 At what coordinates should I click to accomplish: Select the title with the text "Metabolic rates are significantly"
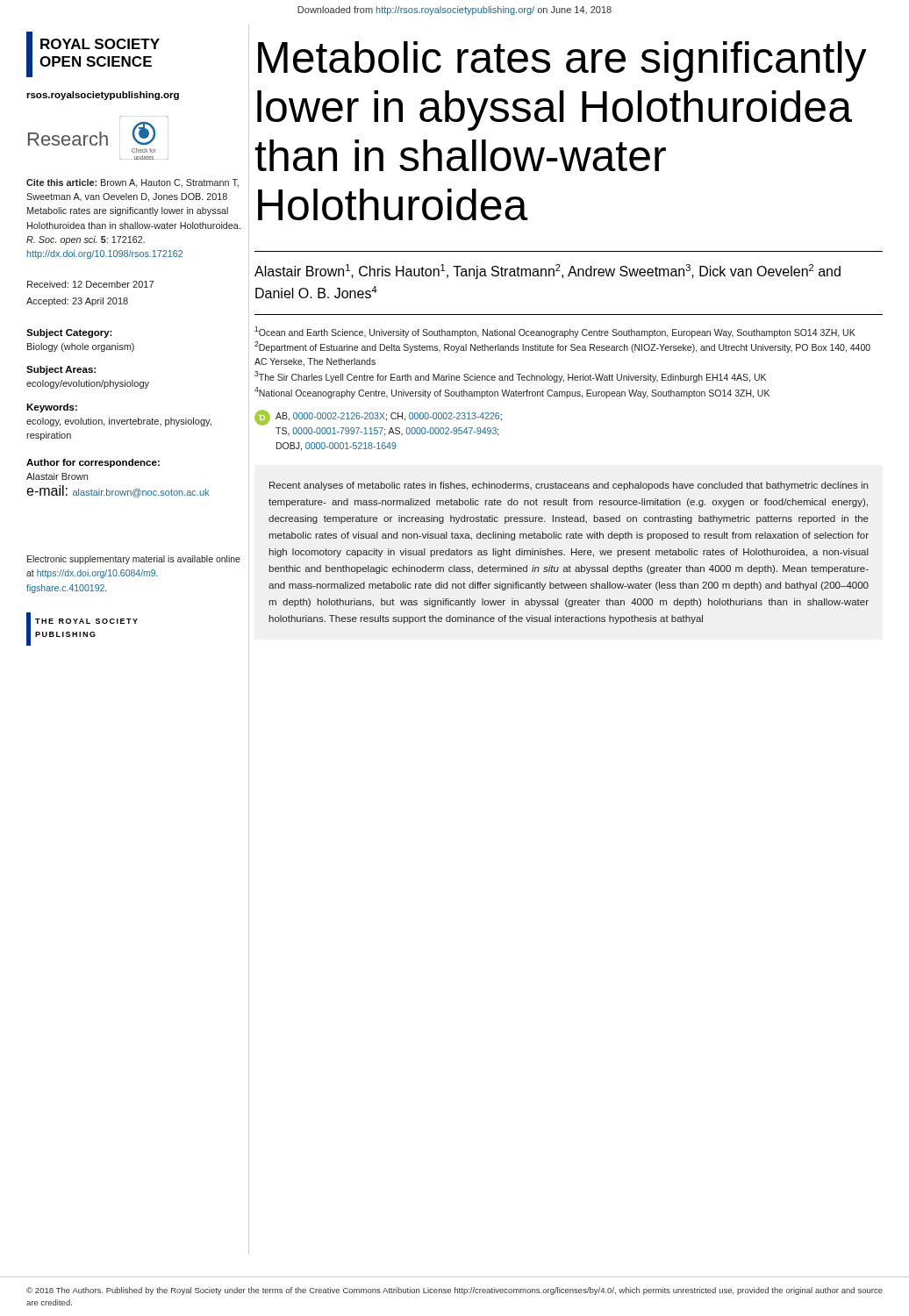click(x=560, y=132)
